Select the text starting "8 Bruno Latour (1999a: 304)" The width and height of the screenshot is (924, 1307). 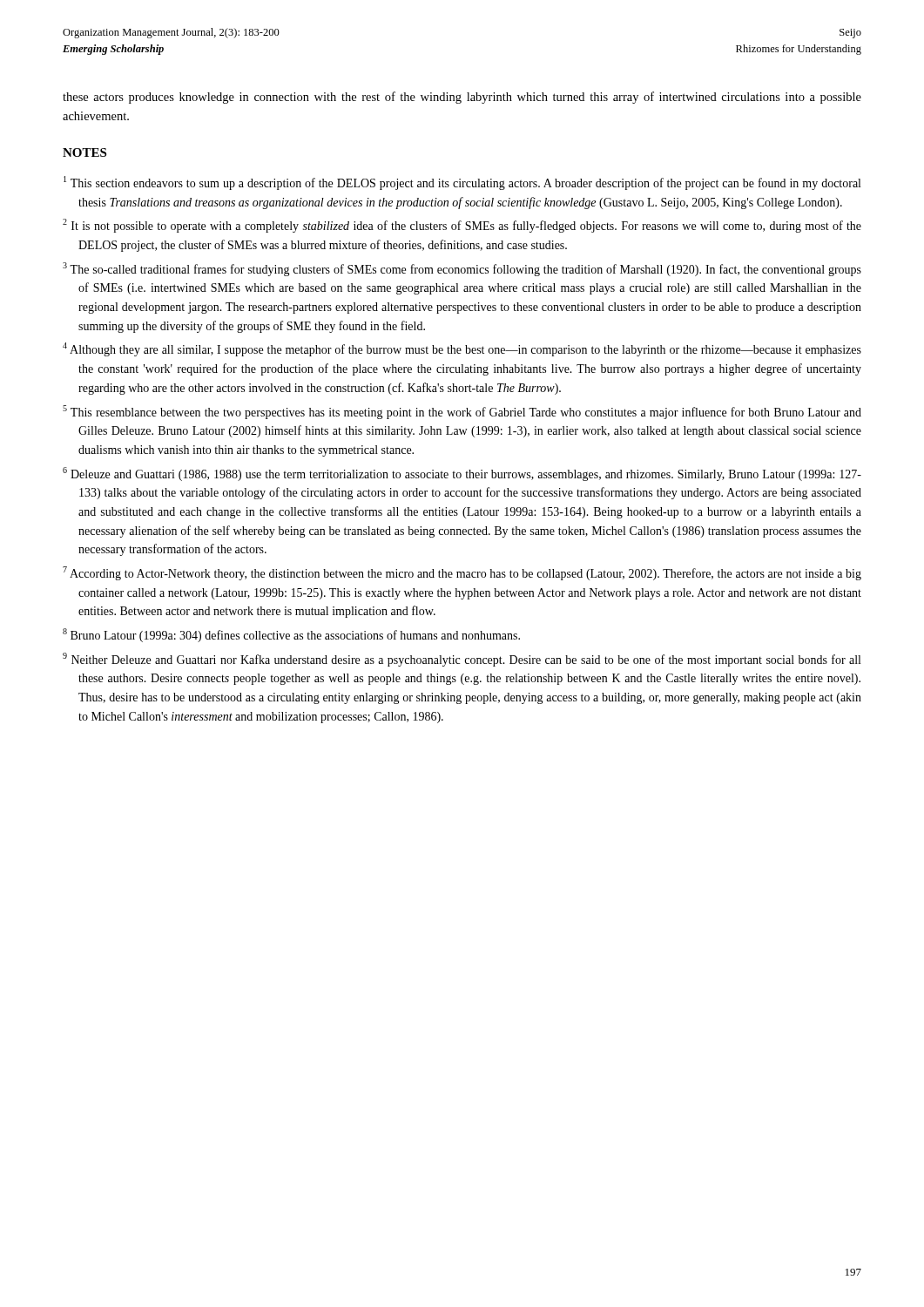[292, 635]
